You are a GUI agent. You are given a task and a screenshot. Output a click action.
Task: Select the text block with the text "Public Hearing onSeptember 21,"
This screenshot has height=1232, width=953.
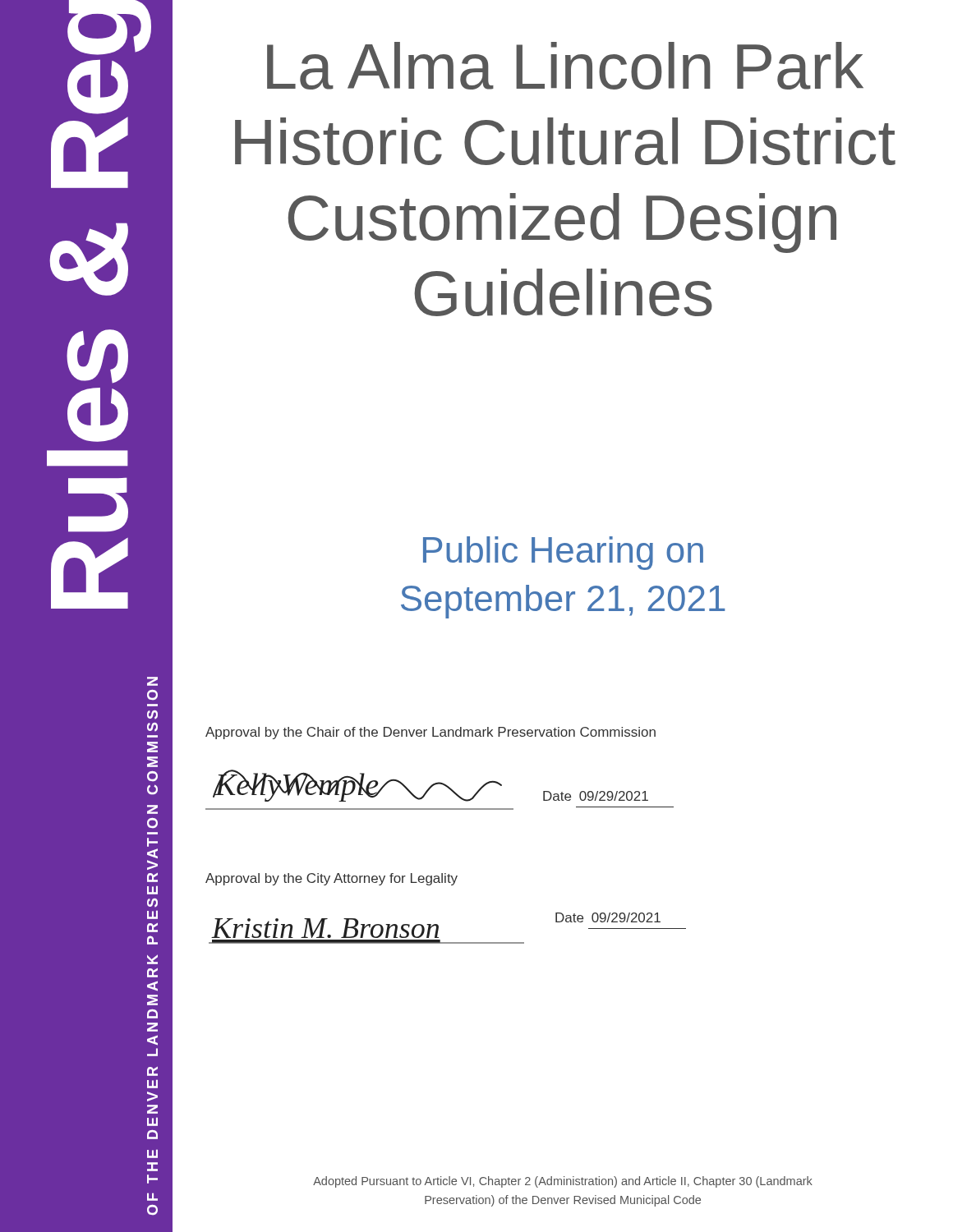[563, 574]
